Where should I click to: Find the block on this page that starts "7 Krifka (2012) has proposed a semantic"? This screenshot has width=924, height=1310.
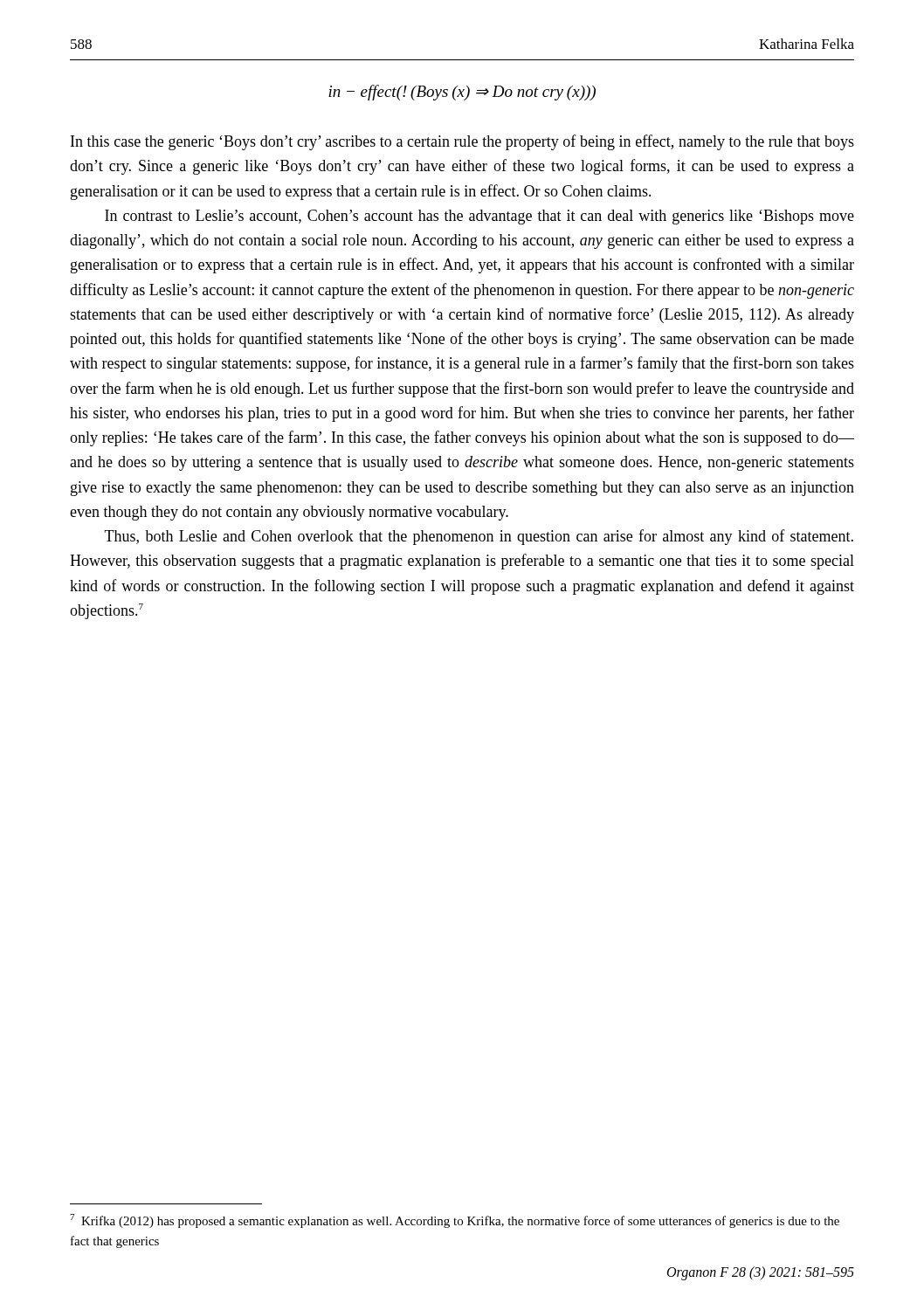coord(455,1229)
